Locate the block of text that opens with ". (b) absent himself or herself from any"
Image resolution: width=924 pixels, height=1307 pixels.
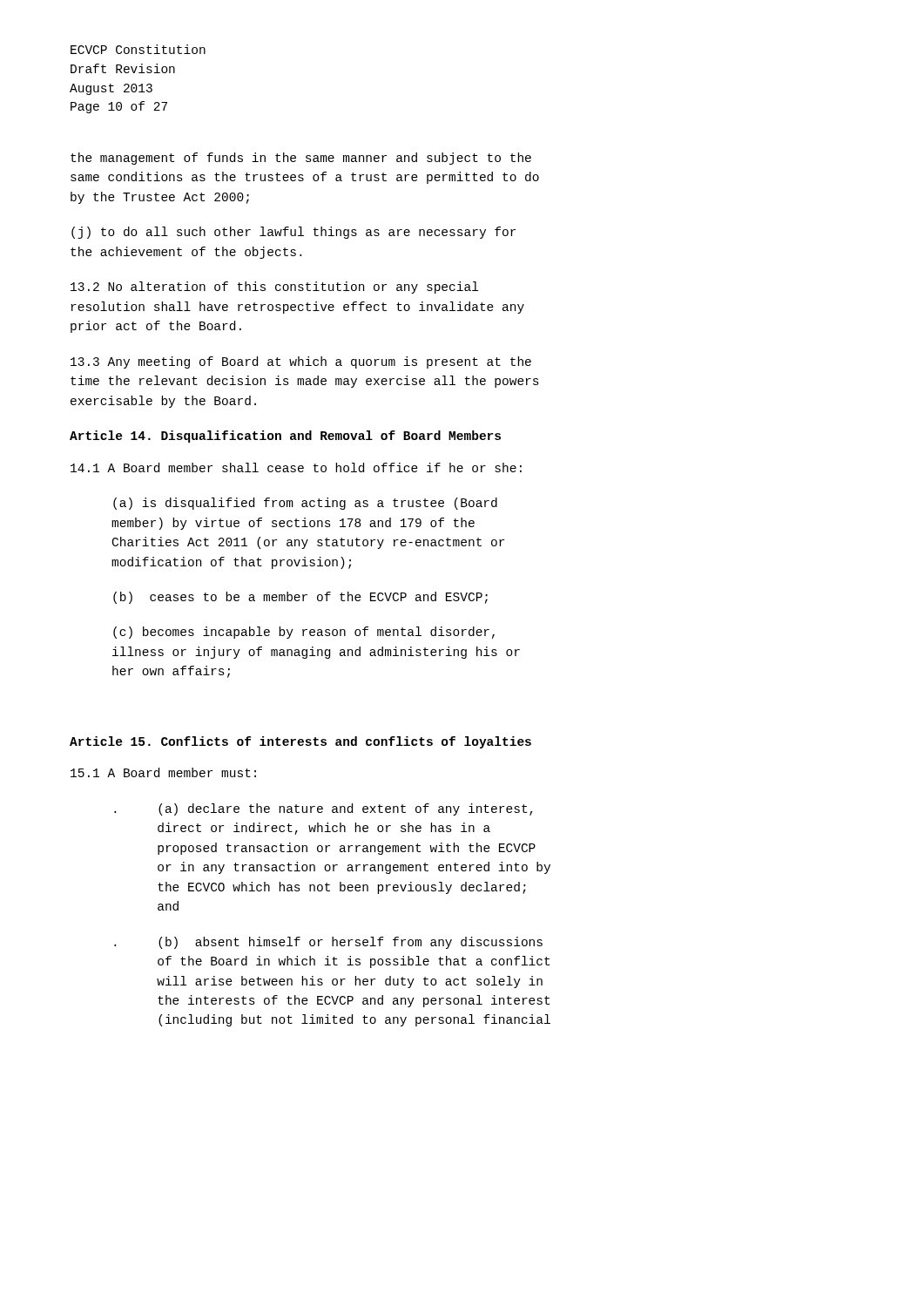[331, 982]
